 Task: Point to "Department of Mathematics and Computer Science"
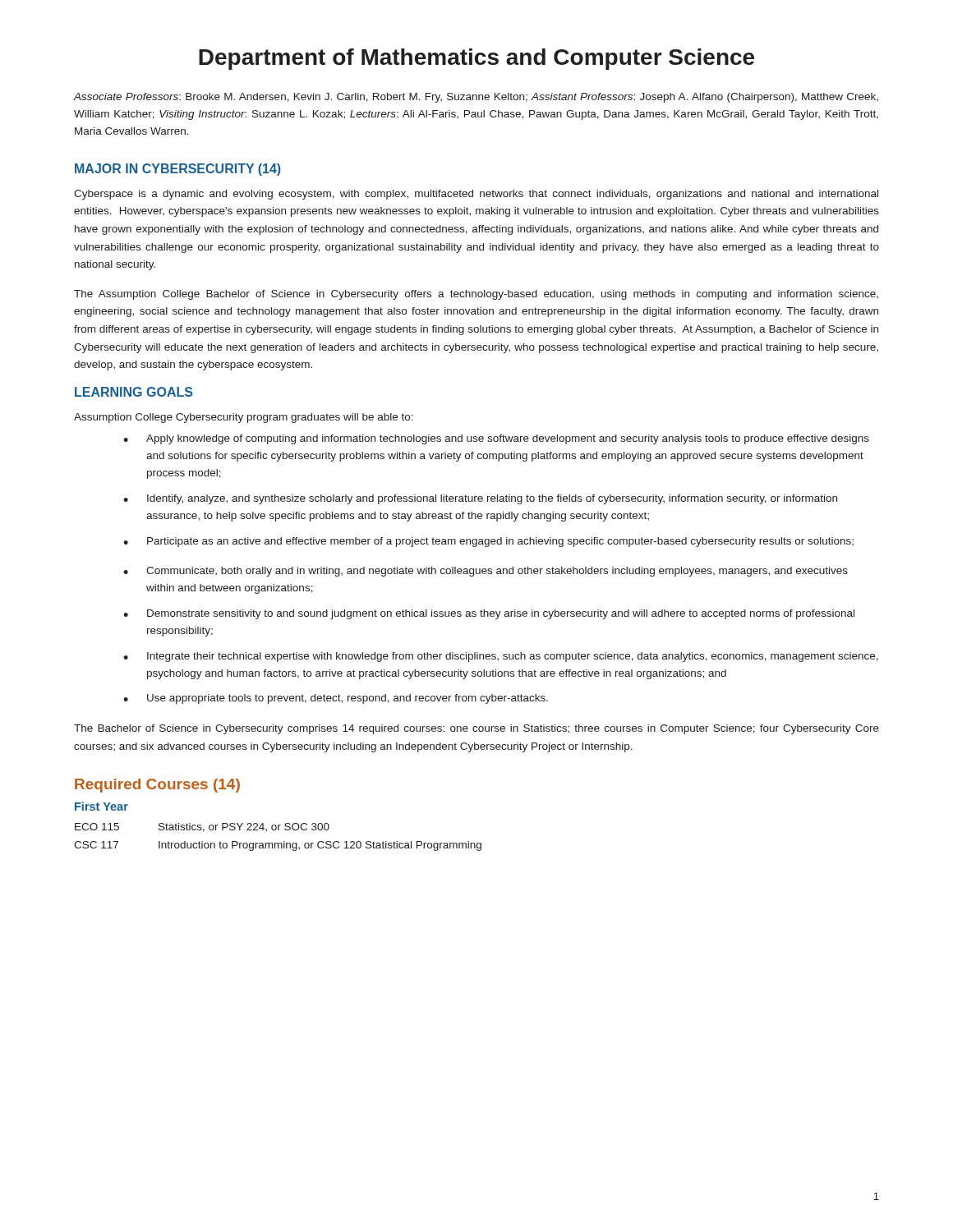point(476,57)
